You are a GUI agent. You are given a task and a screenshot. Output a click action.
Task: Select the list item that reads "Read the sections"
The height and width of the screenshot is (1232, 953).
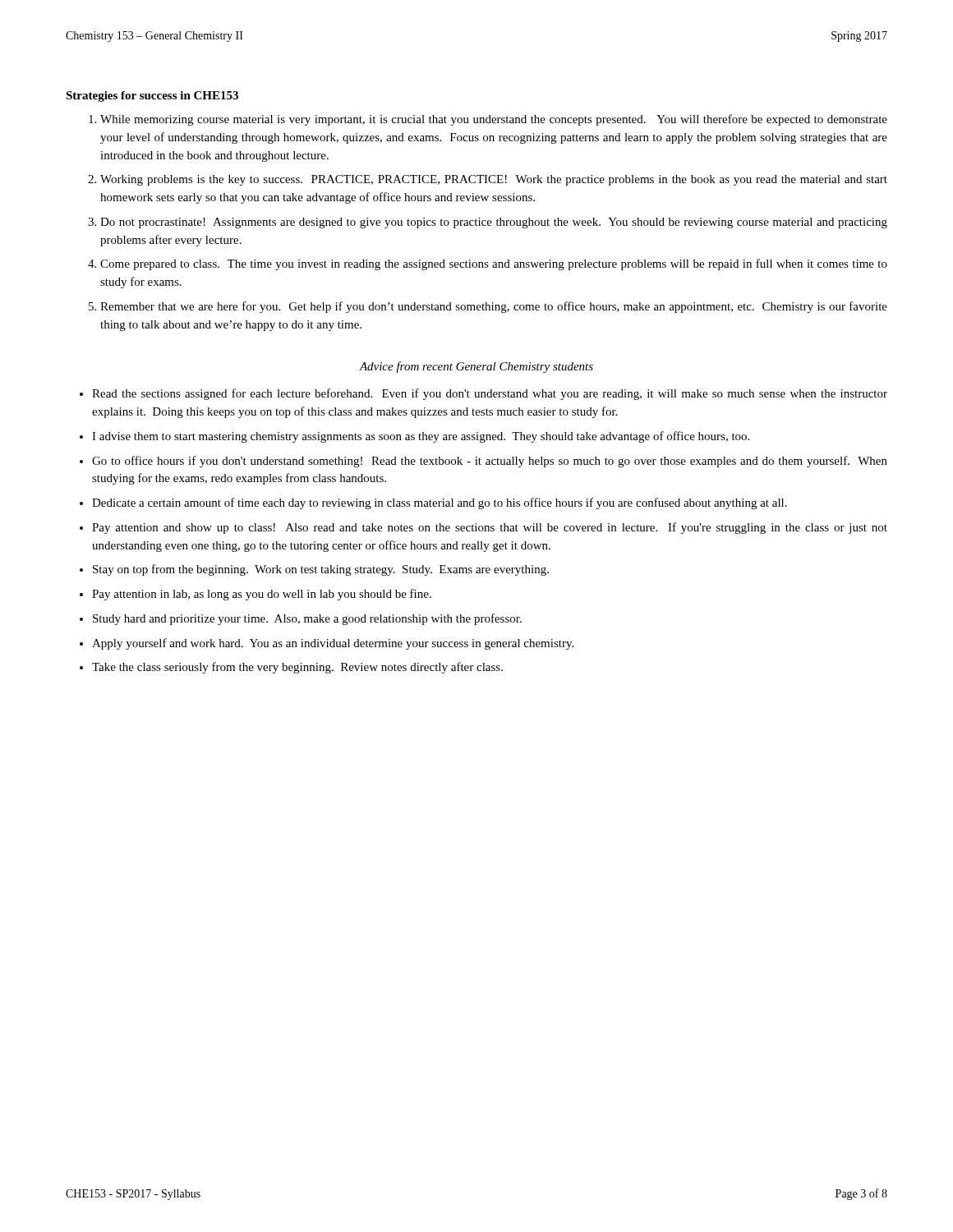[x=490, y=403]
